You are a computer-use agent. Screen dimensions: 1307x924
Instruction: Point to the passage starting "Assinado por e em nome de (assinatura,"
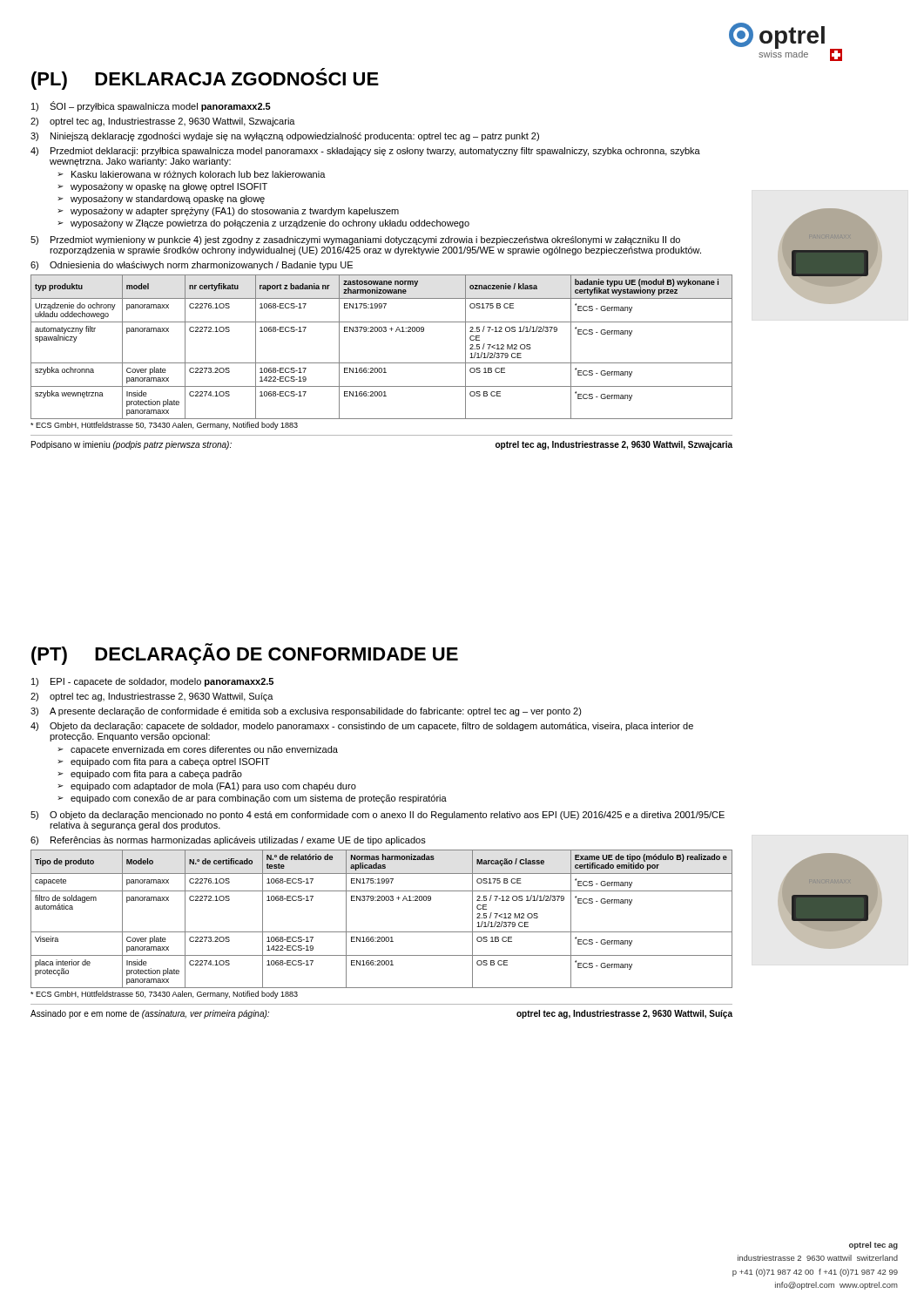(381, 1014)
